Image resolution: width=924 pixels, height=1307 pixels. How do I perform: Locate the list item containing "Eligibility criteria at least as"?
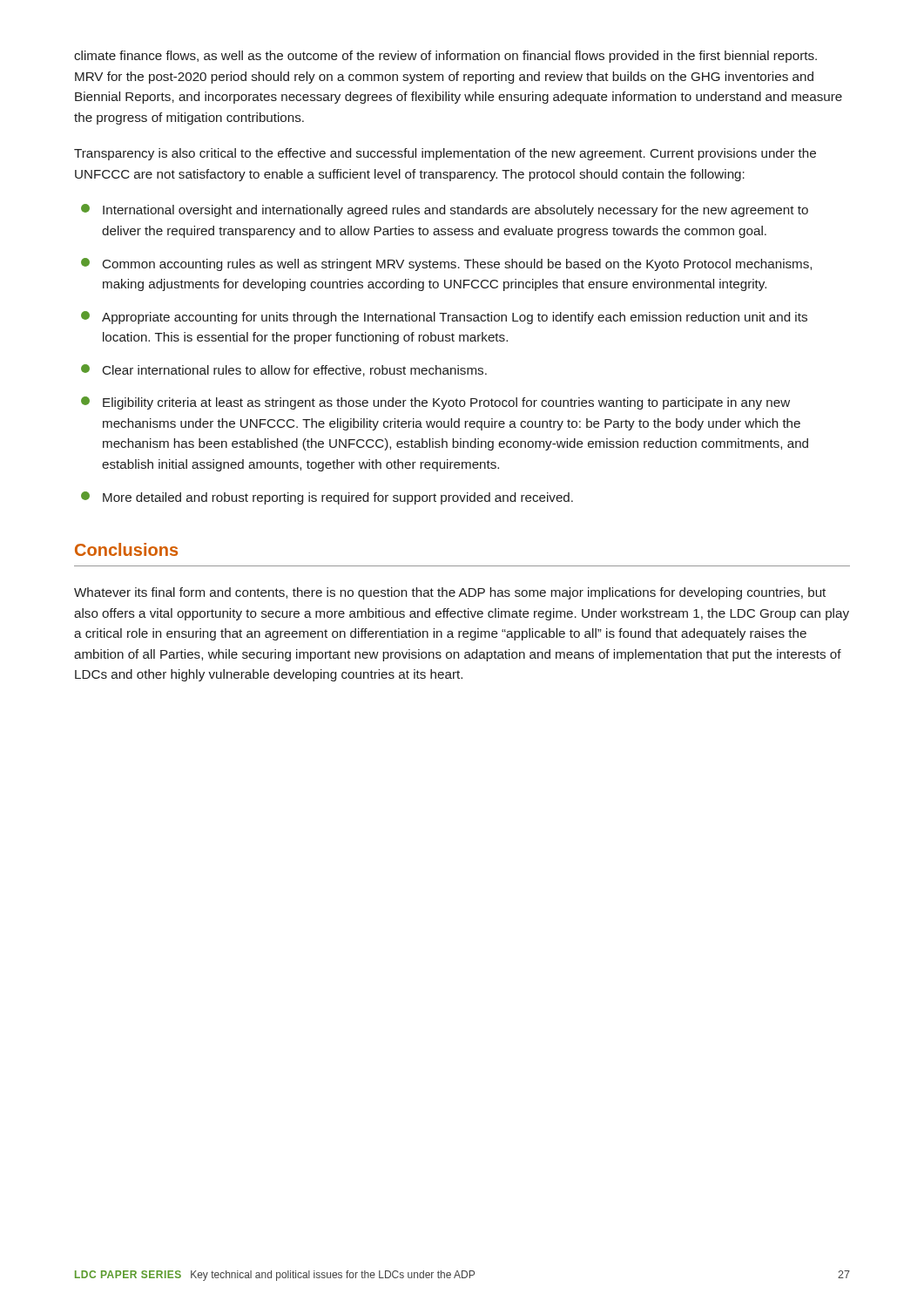[x=466, y=433]
